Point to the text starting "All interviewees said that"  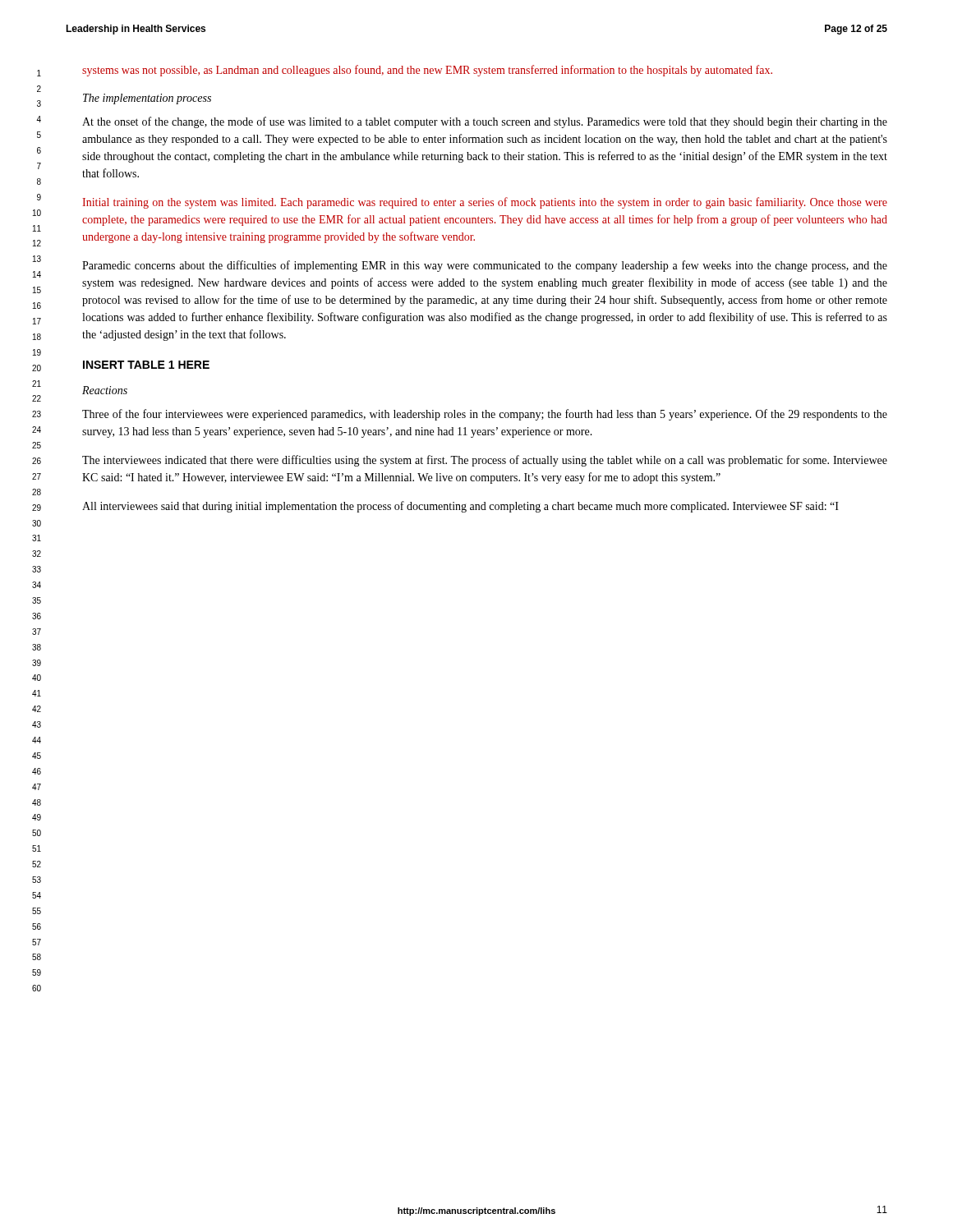(485, 506)
